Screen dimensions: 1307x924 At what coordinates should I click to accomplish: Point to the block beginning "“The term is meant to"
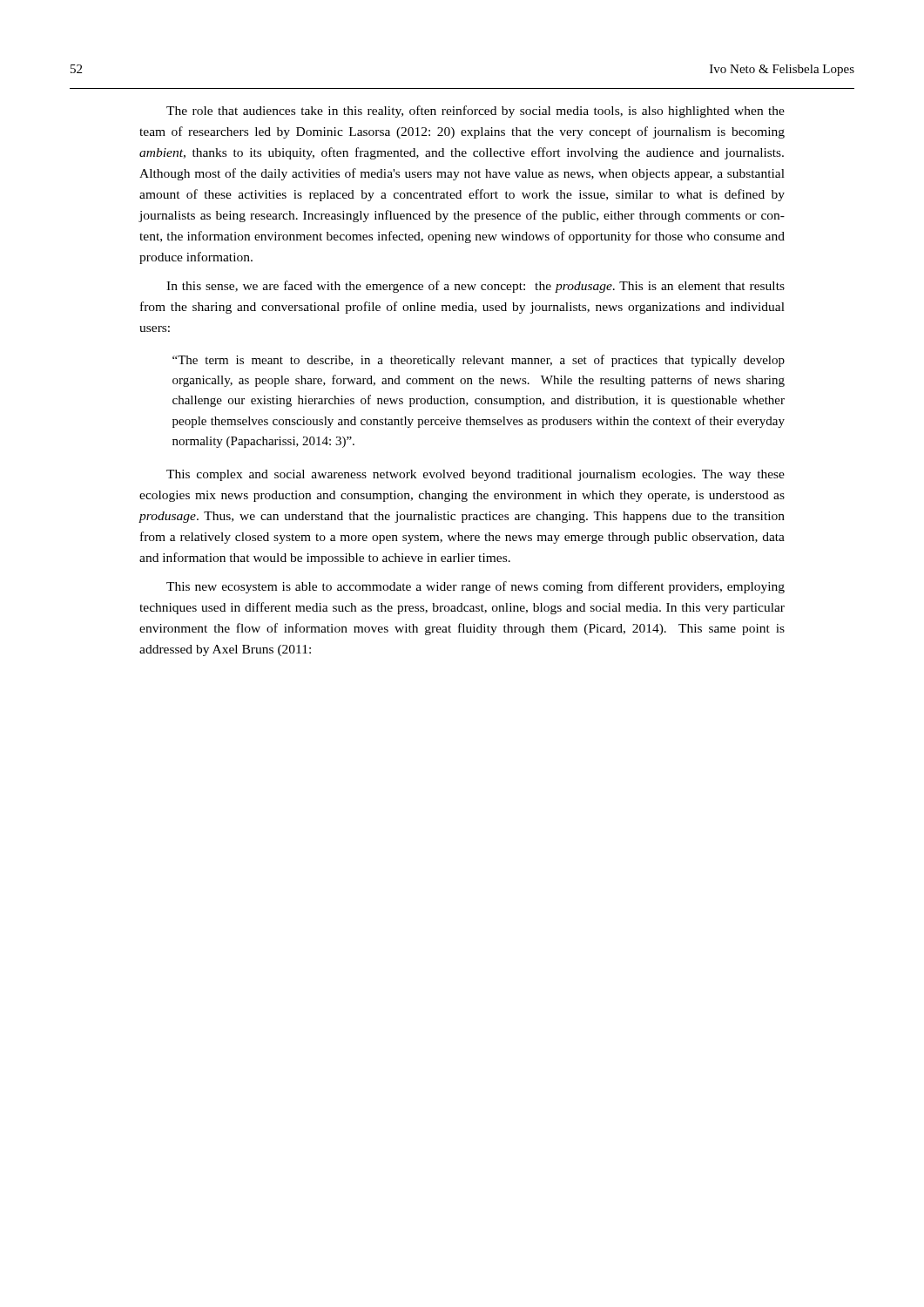click(x=478, y=400)
